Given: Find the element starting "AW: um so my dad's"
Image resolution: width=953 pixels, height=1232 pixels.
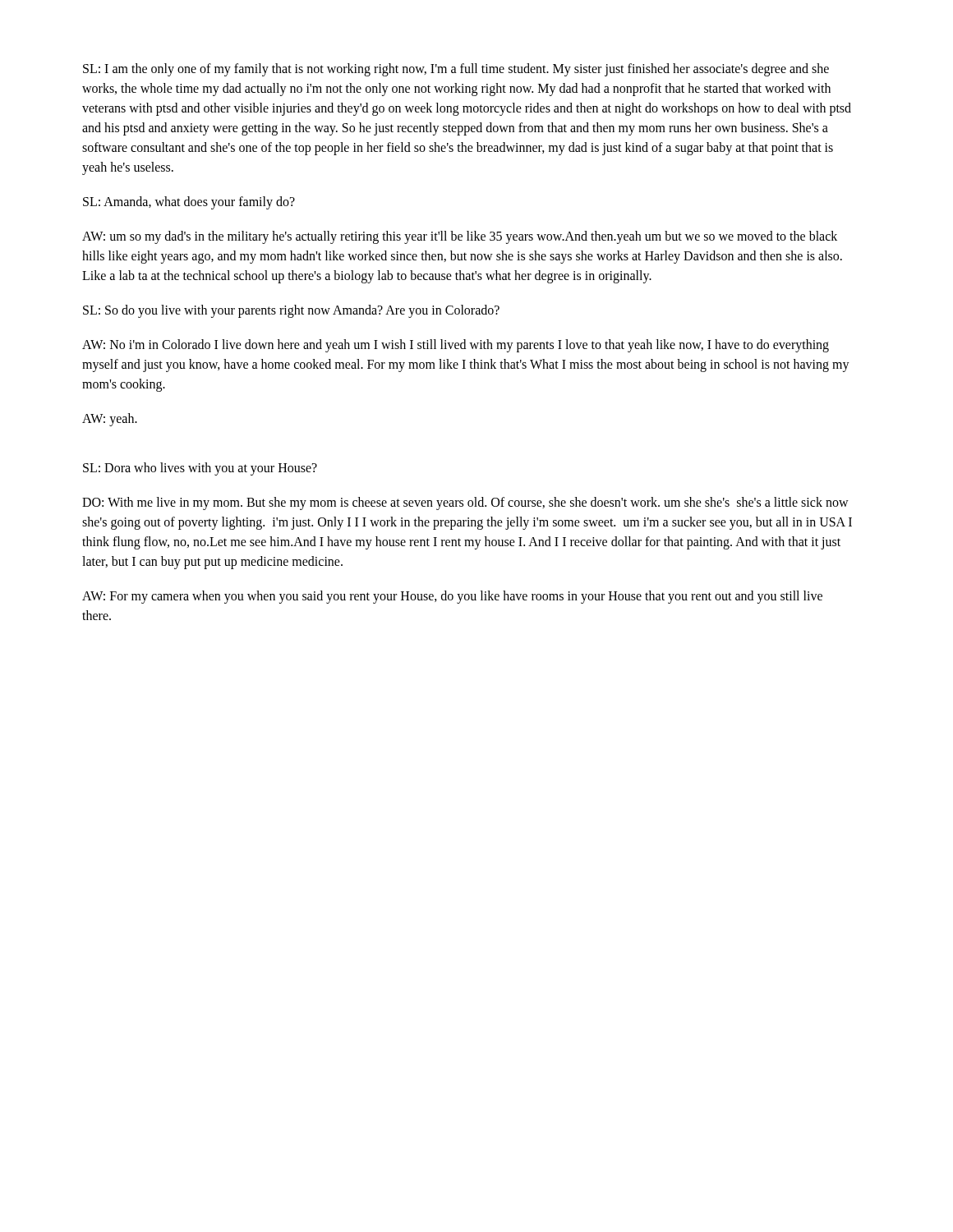Looking at the screenshot, I should pos(462,256).
